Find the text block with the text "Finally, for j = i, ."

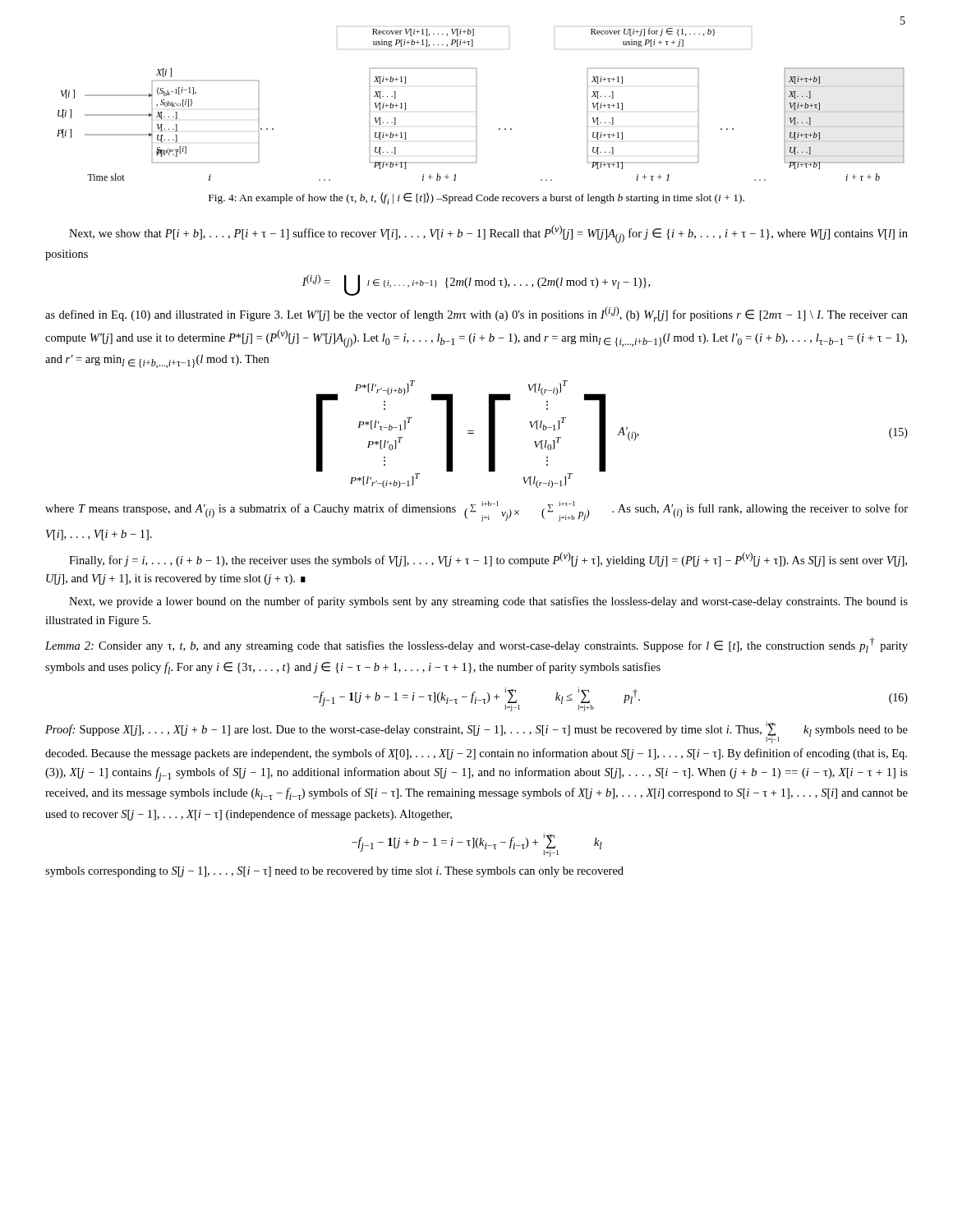tap(476, 567)
